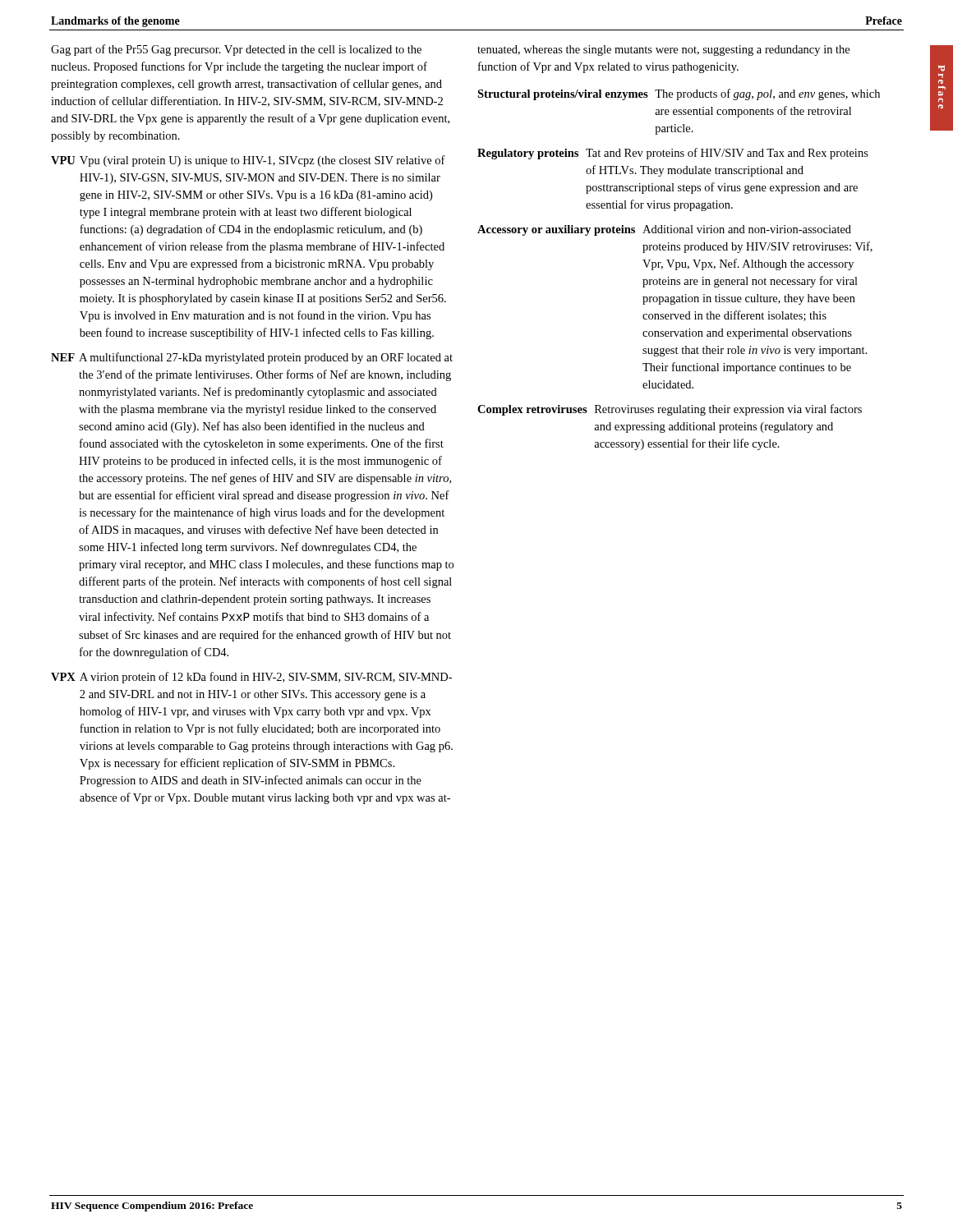Image resolution: width=953 pixels, height=1232 pixels.
Task: Locate the block starting "Regulatory proteins Tat and Rev"
Action: (679, 179)
